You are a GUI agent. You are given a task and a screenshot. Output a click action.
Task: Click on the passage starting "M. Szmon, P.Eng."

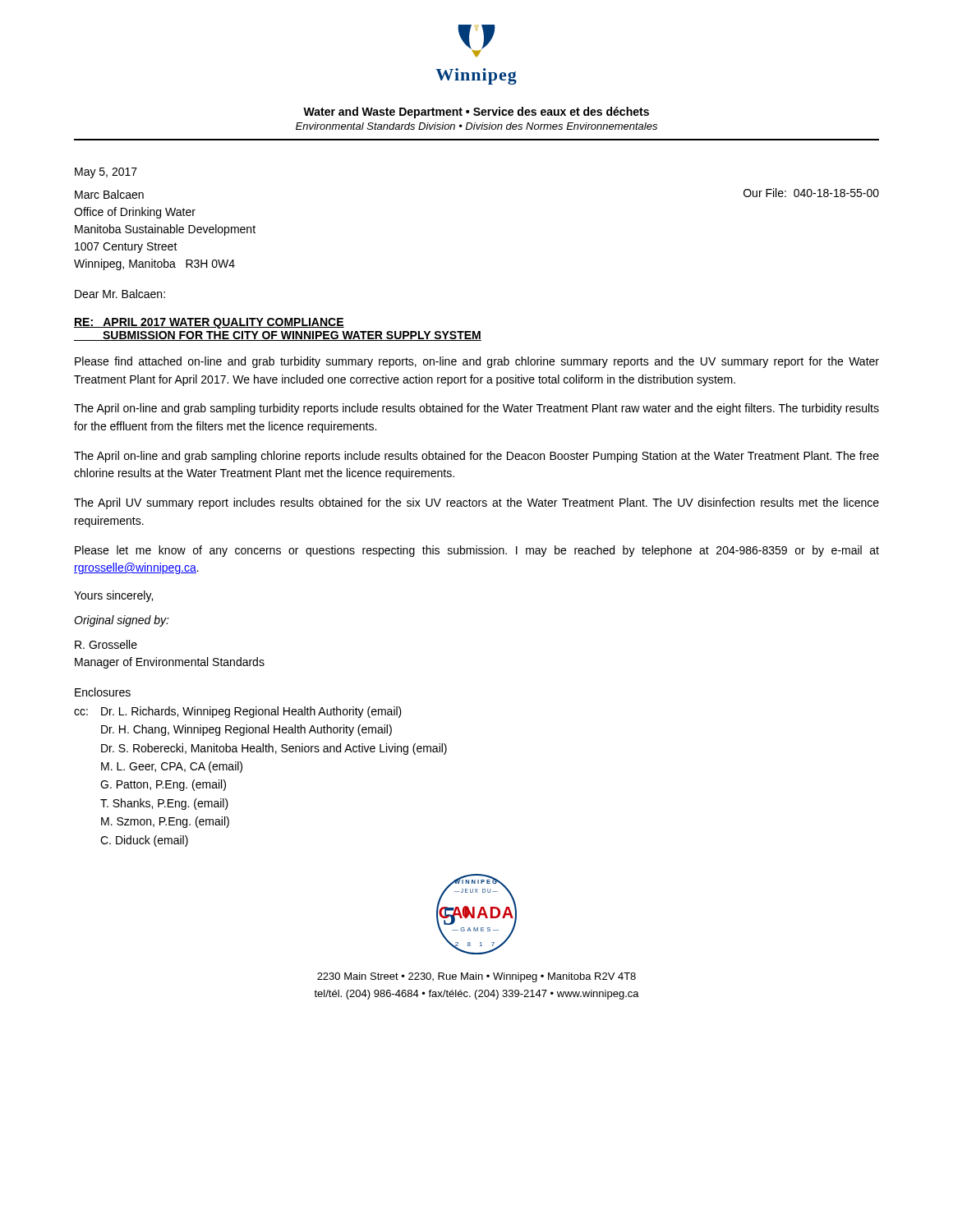pyautogui.click(x=152, y=822)
